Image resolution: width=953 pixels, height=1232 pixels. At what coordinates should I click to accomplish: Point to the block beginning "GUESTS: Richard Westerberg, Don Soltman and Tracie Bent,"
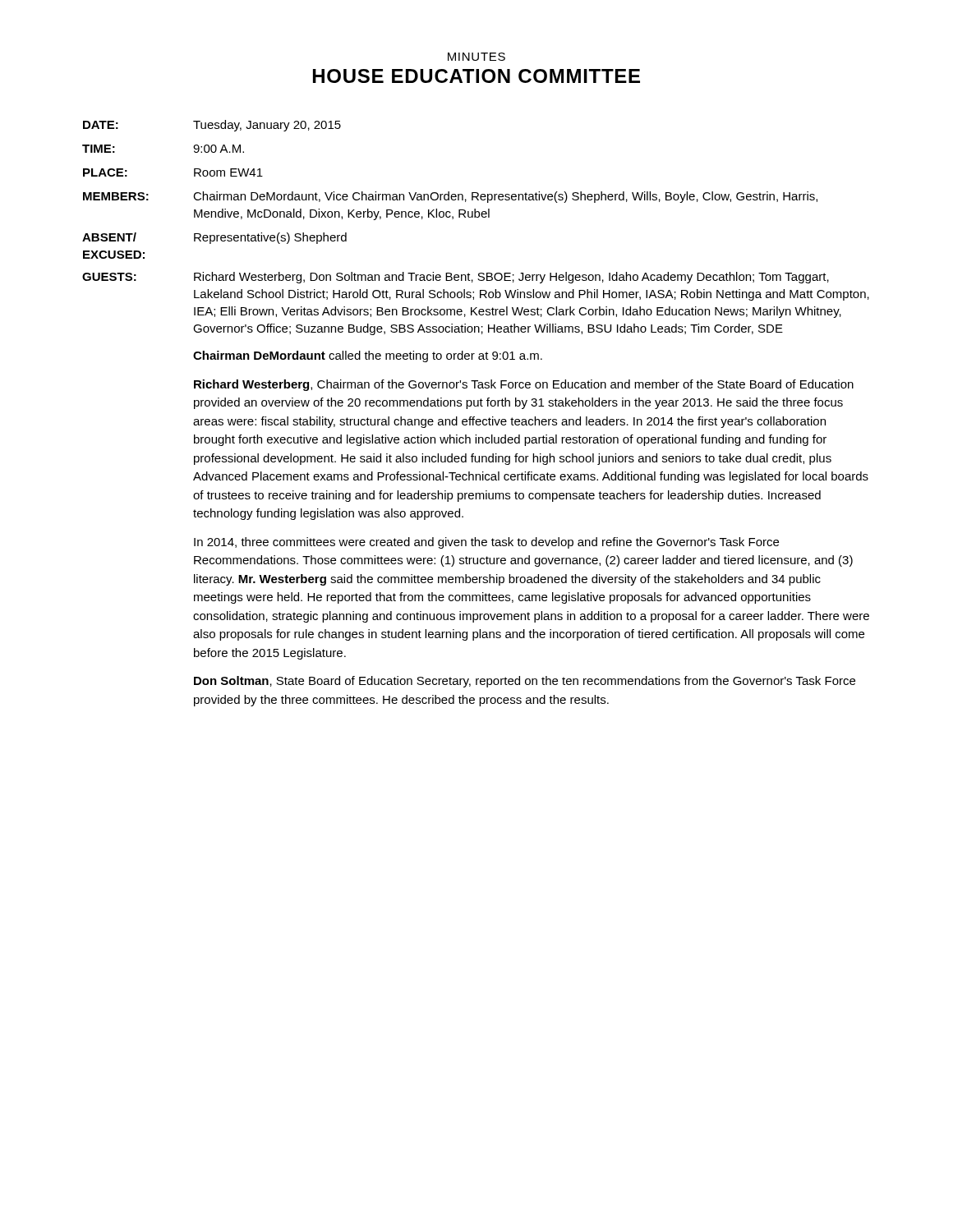(x=476, y=302)
